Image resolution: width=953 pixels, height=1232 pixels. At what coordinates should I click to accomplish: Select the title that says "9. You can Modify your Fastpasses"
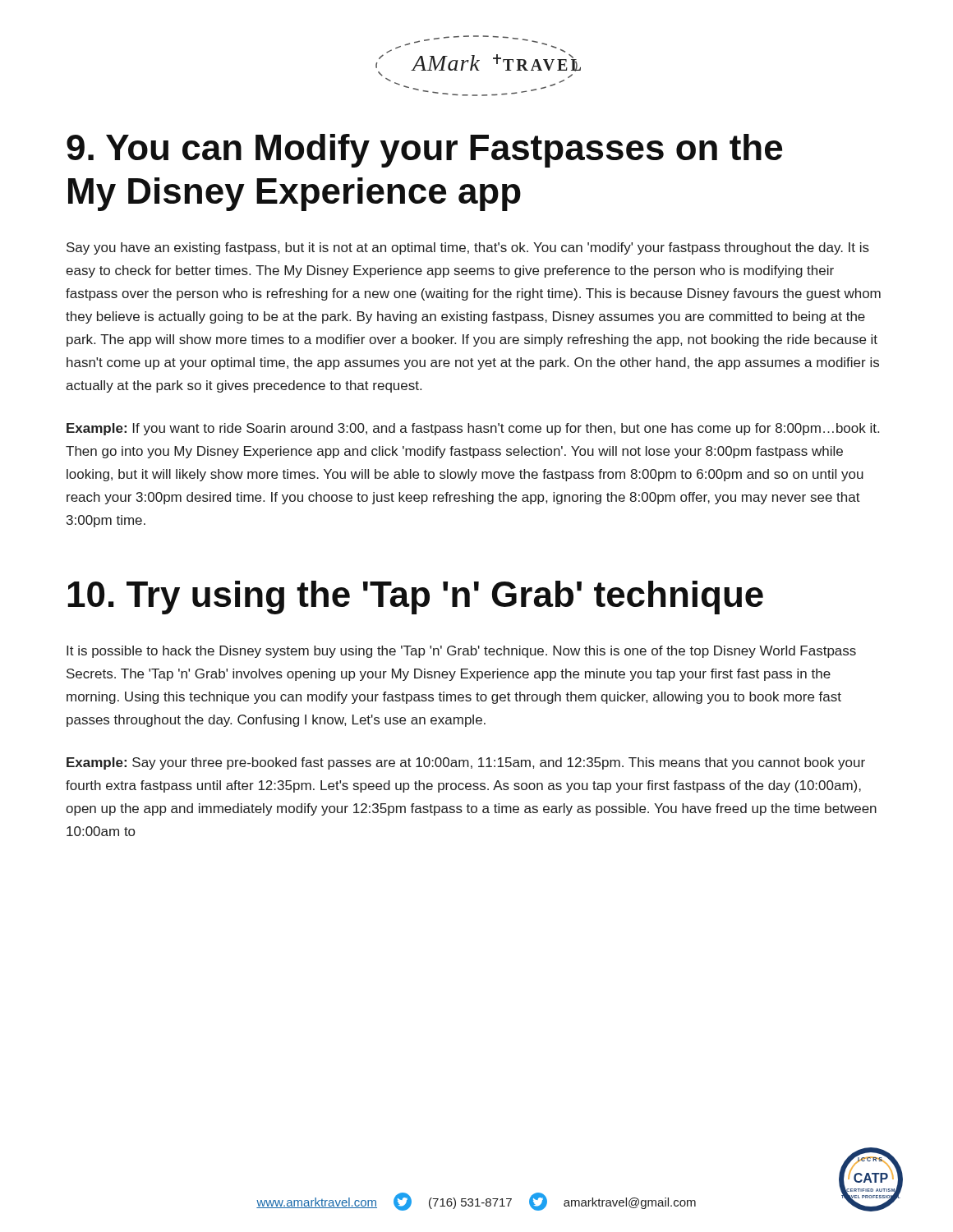(x=425, y=169)
